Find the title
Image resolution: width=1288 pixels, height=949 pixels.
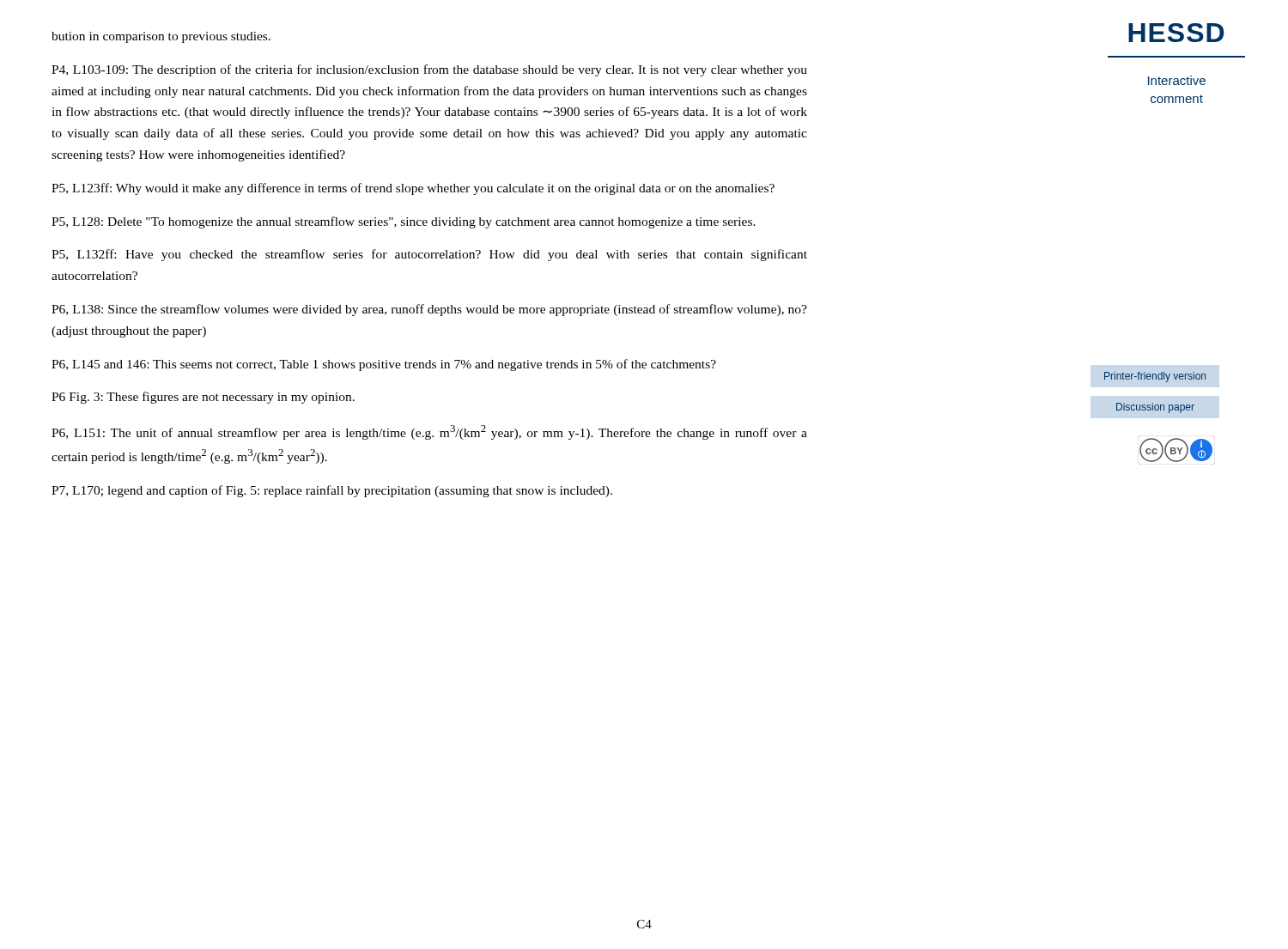pyautogui.click(x=1176, y=37)
